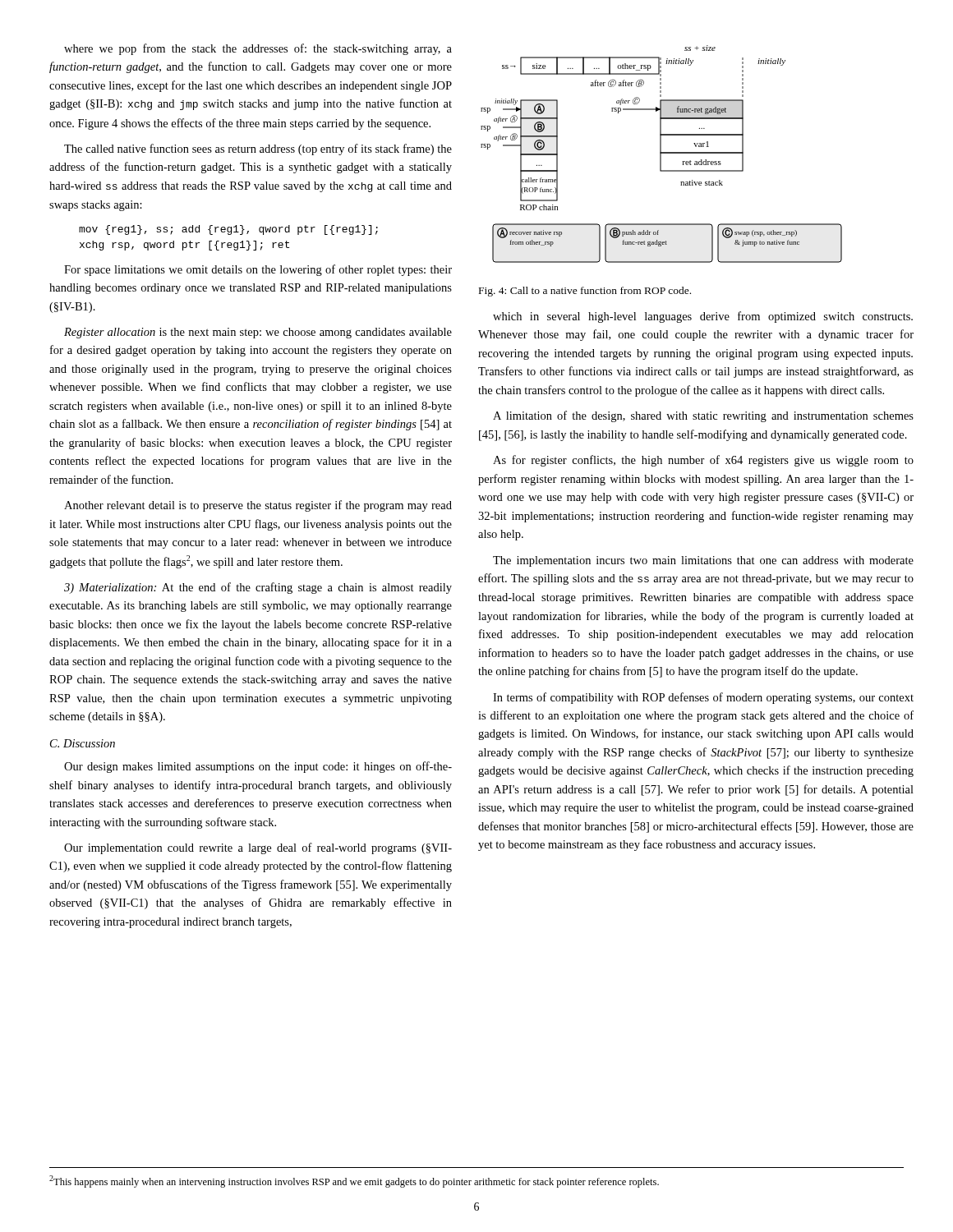Select the text starting "As for register"
The width and height of the screenshot is (953, 1232).
[x=696, y=497]
